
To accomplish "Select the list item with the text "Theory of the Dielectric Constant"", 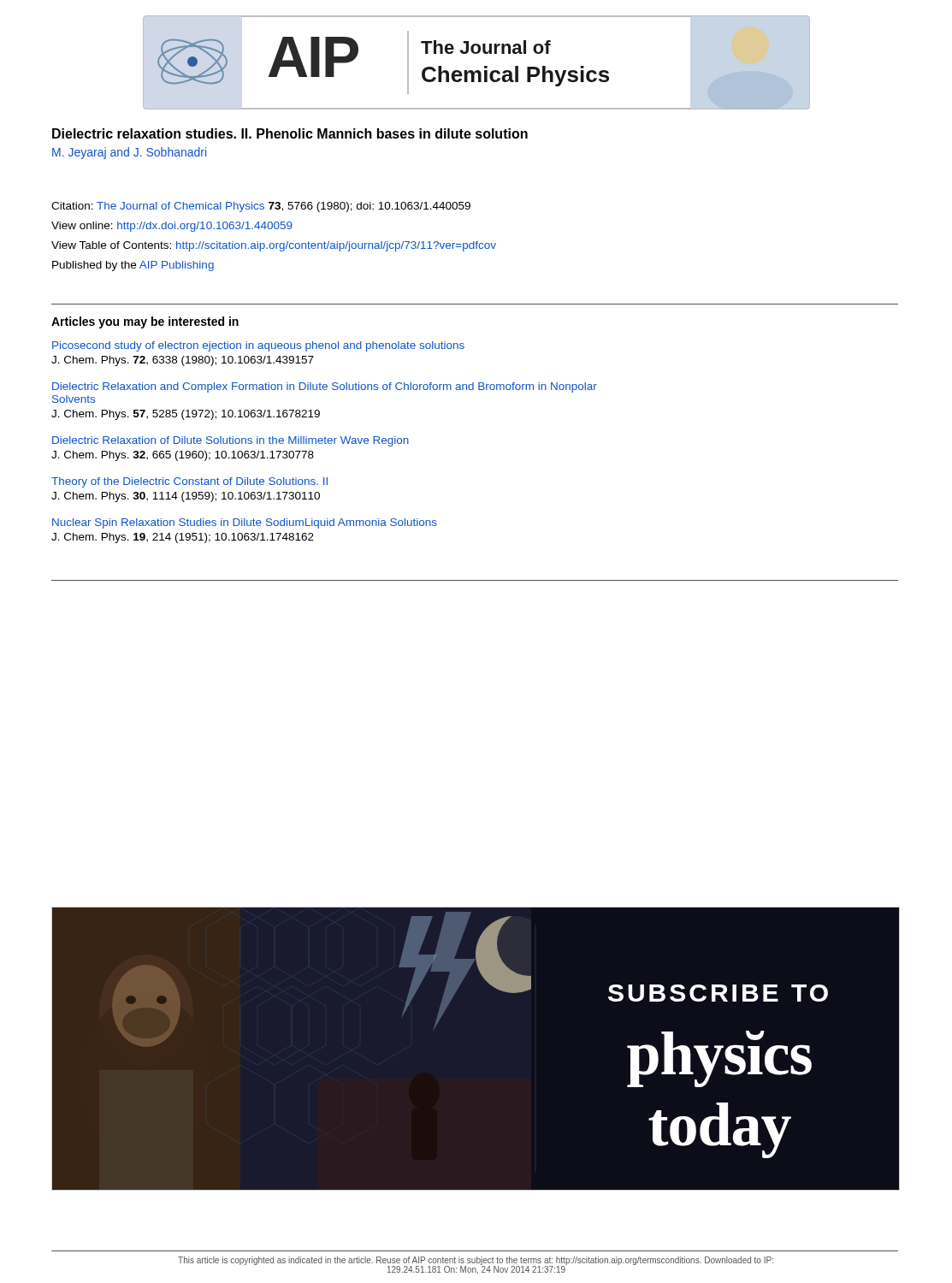I will point(189,482).
